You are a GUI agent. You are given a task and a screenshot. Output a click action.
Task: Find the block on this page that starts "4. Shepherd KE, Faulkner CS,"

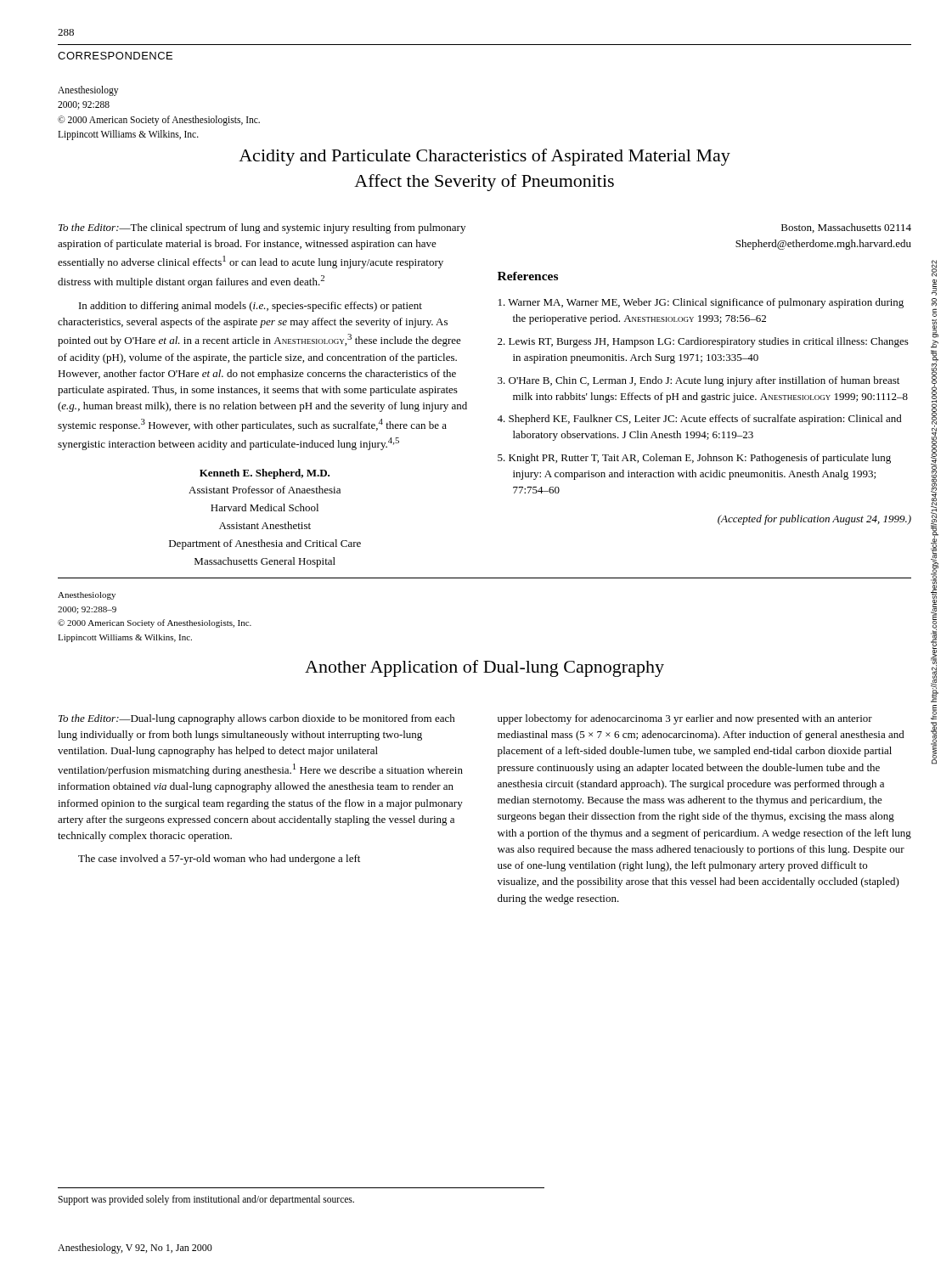pos(699,427)
